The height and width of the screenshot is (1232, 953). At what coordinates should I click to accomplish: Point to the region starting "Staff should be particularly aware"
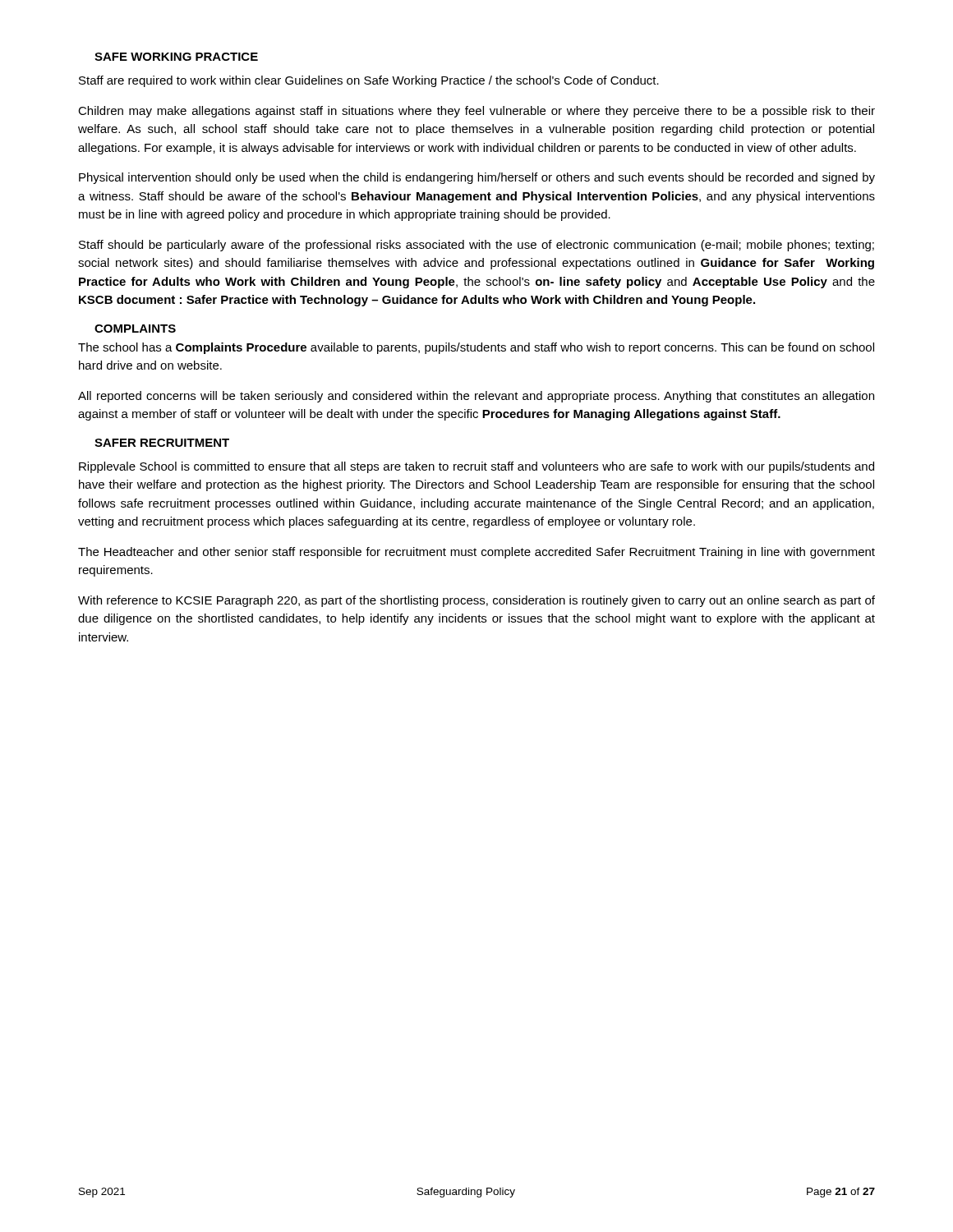pos(476,272)
